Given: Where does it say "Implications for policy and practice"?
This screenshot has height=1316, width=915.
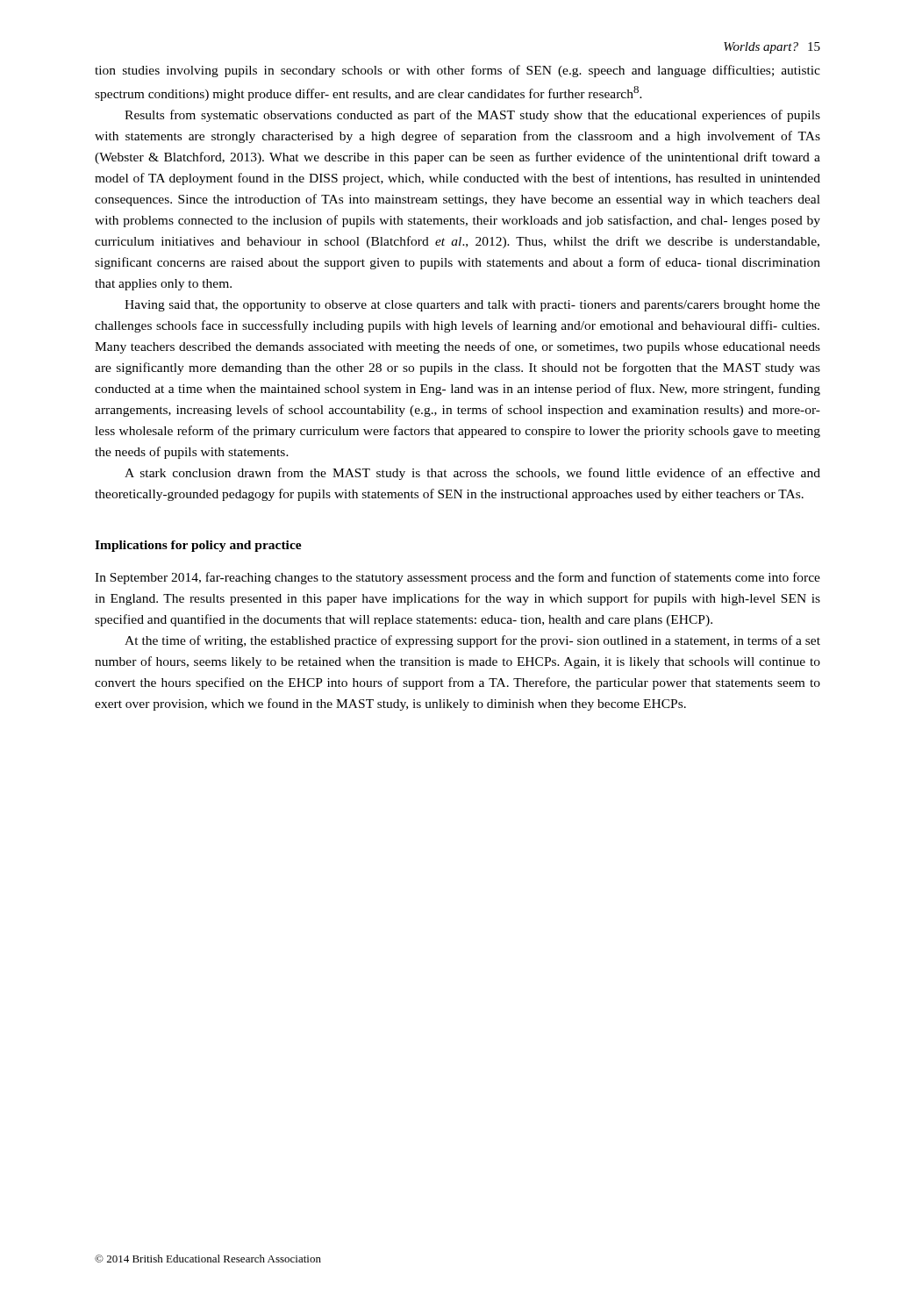Looking at the screenshot, I should [x=198, y=545].
